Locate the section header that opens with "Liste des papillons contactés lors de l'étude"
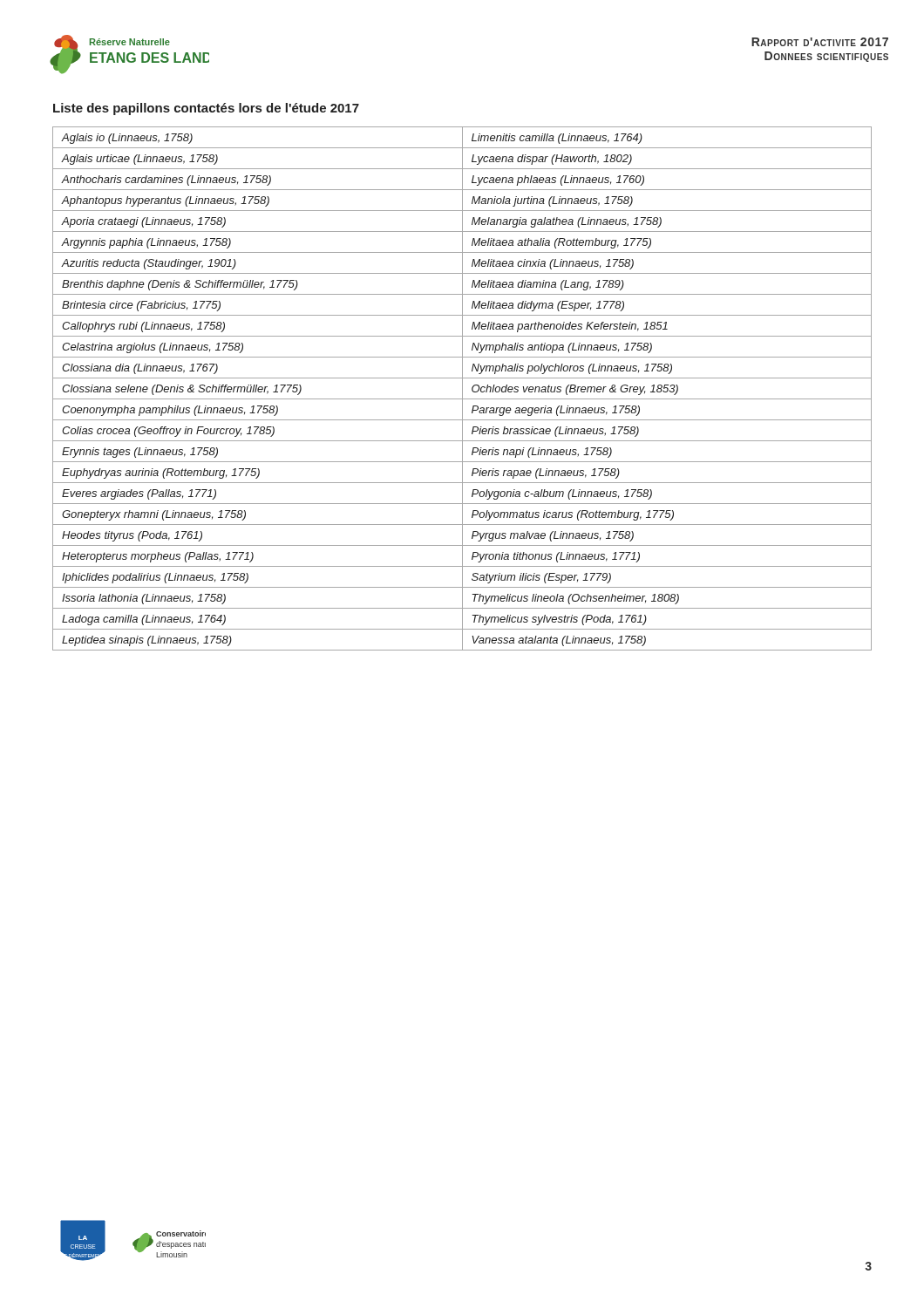This screenshot has width=924, height=1308. coord(206,108)
